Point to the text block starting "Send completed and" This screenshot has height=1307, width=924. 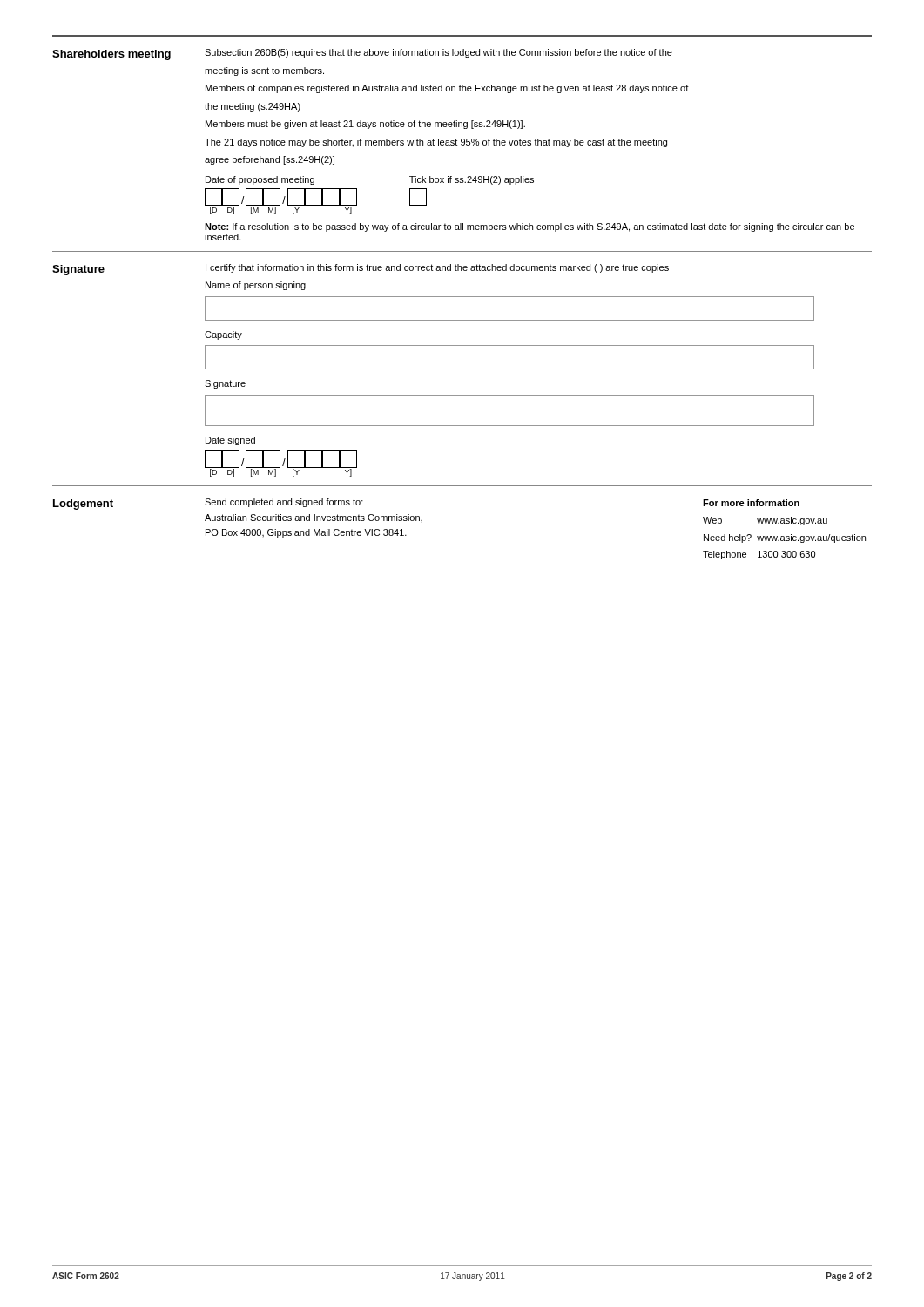pos(314,517)
